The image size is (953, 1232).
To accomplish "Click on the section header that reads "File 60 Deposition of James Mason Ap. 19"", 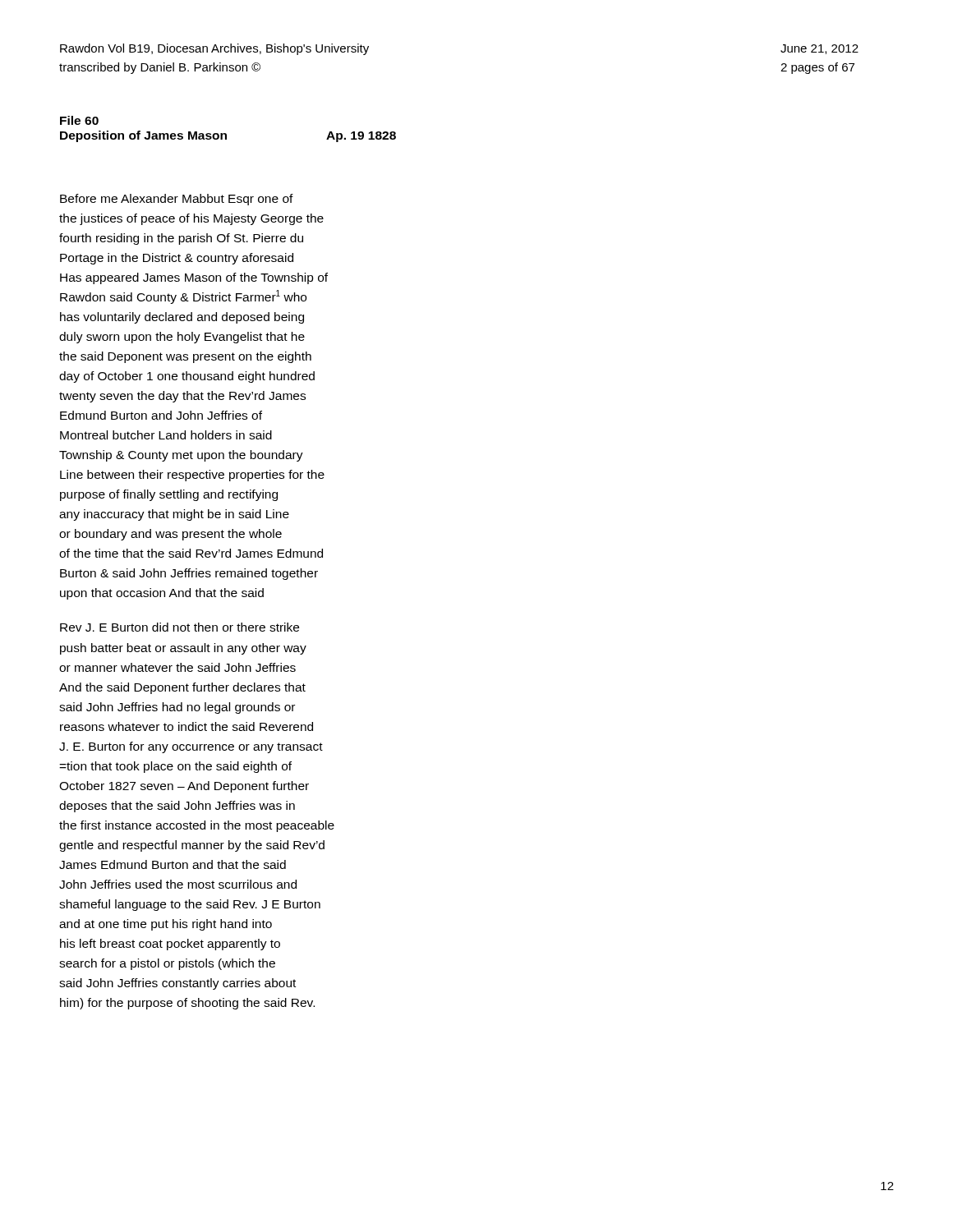I will click(228, 128).
